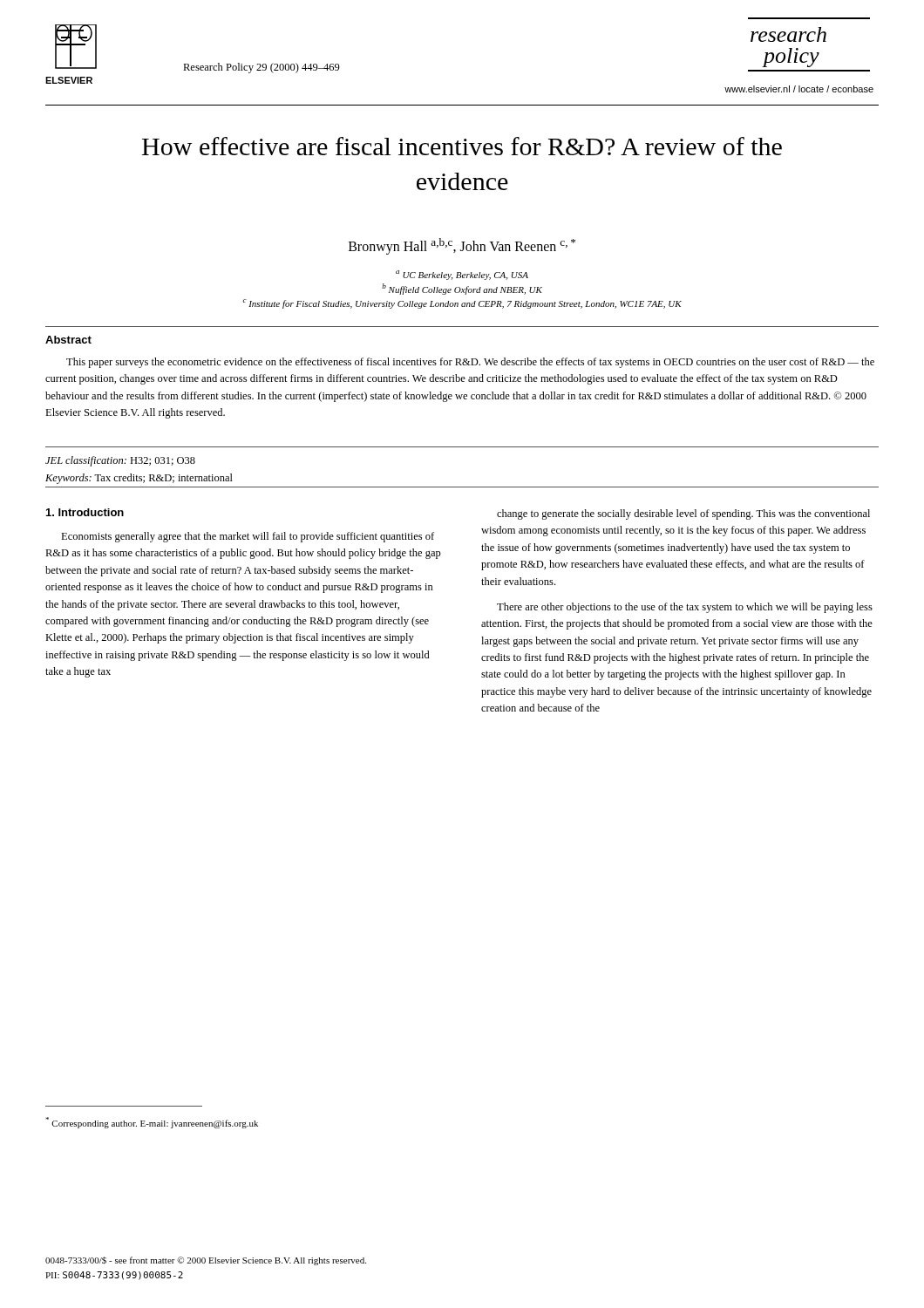Screen dimensions: 1308x924
Task: Select the text starting "change to generate the socially desirable level of"
Action: tap(680, 611)
